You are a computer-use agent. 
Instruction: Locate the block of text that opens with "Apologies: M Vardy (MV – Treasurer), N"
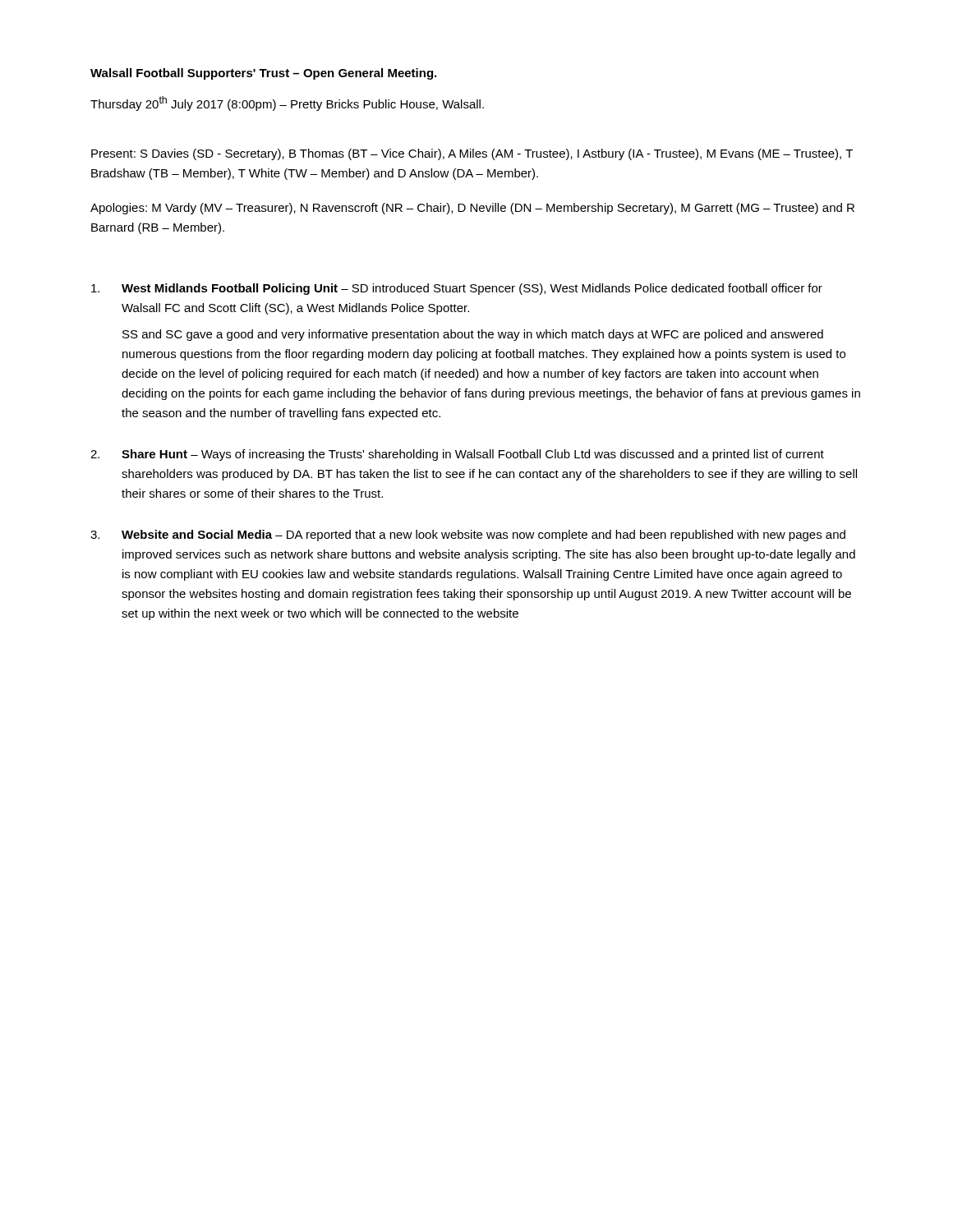(473, 217)
